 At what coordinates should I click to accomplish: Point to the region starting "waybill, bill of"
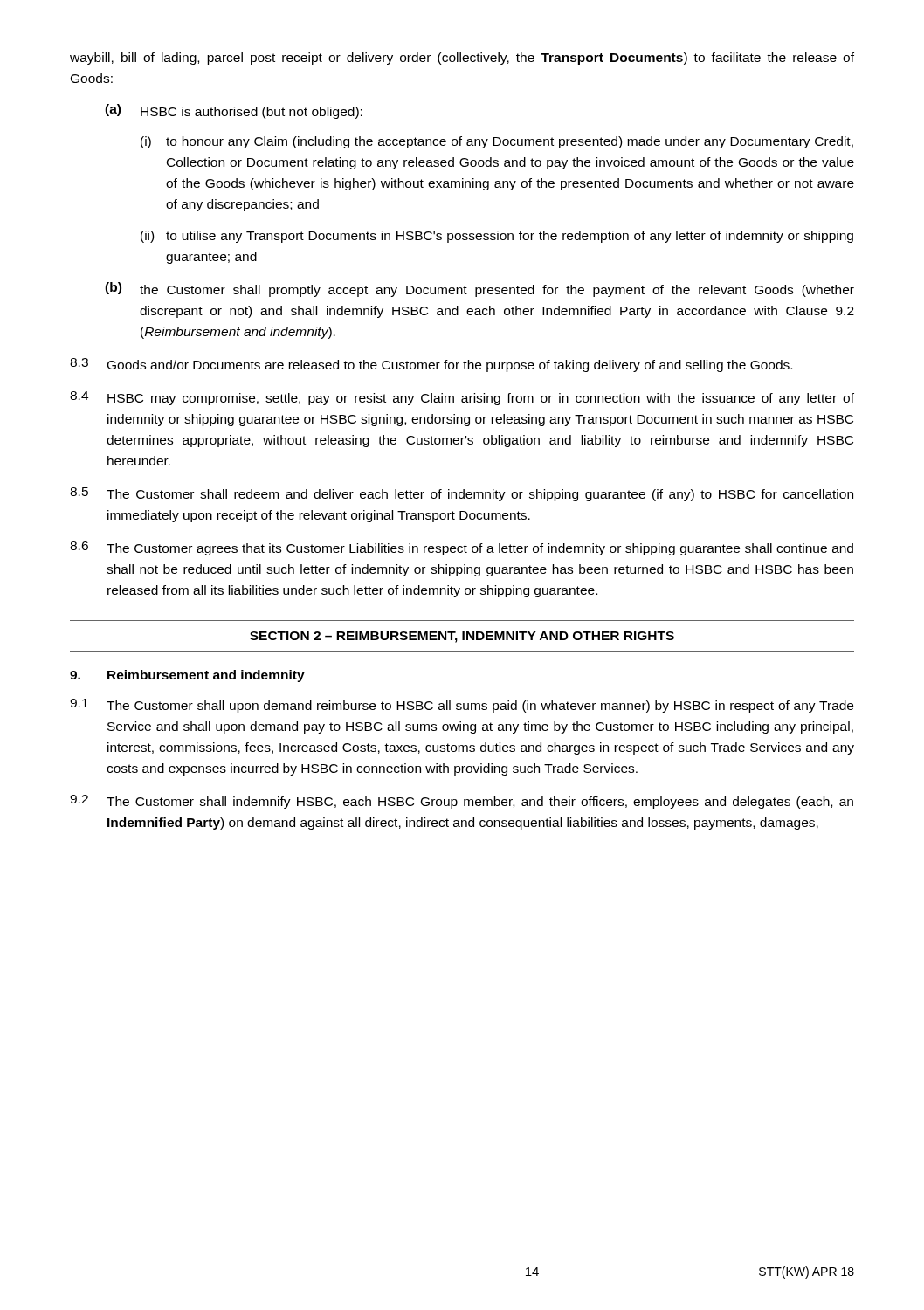pyautogui.click(x=462, y=68)
